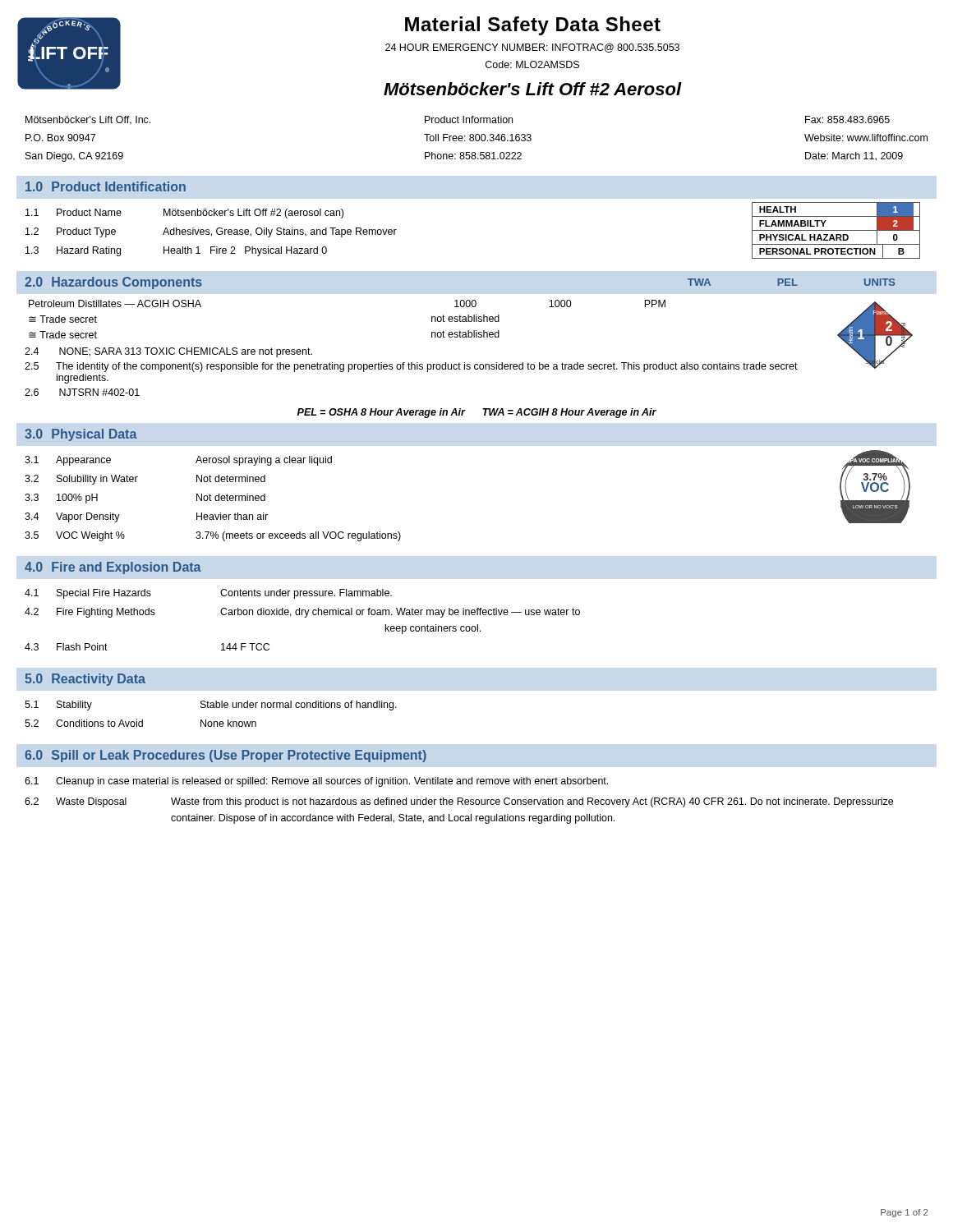Find "4.0 Fire and Explosion Data" on this page
The image size is (953, 1232).
(x=113, y=567)
